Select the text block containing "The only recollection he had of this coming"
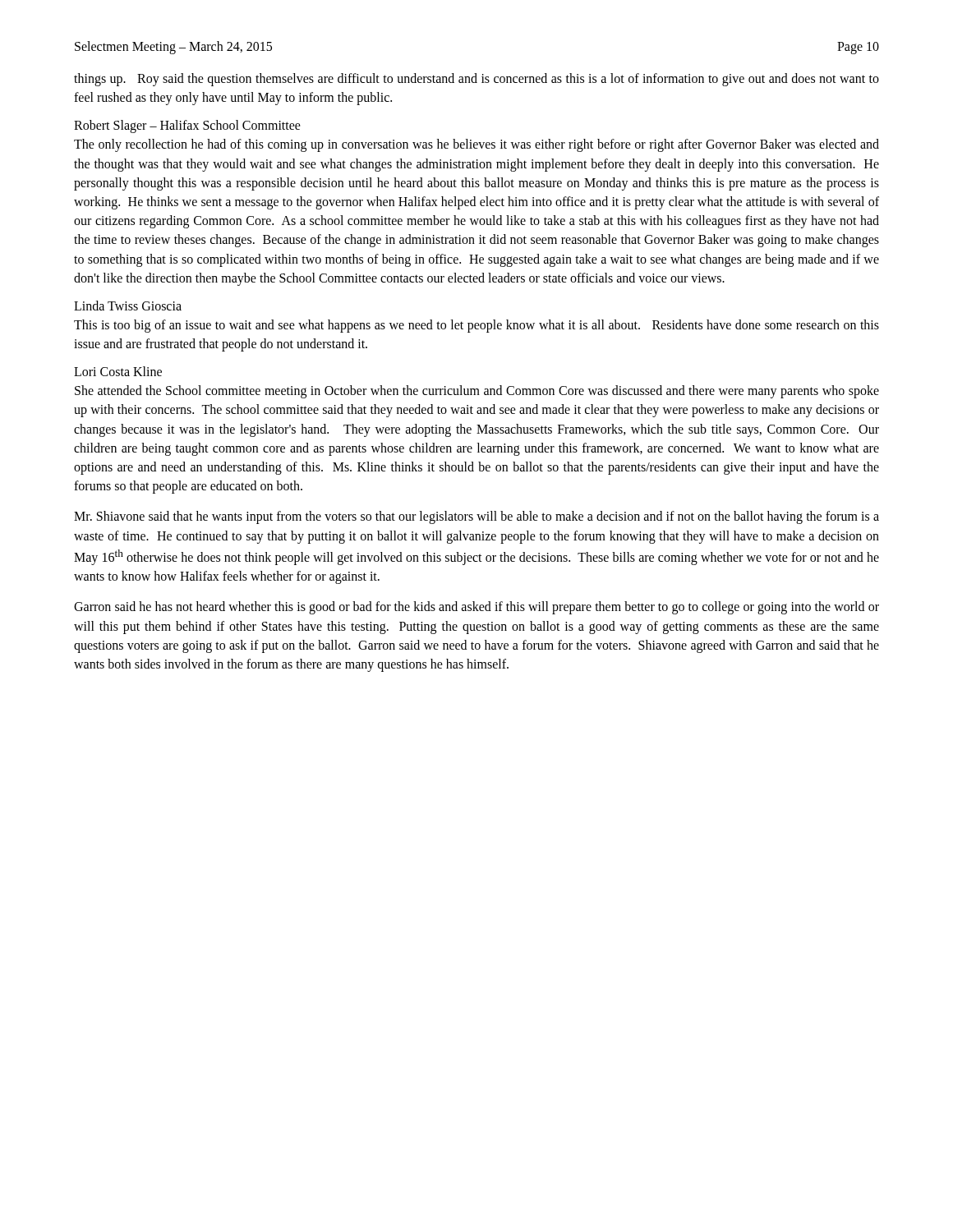This screenshot has width=953, height=1232. [476, 211]
